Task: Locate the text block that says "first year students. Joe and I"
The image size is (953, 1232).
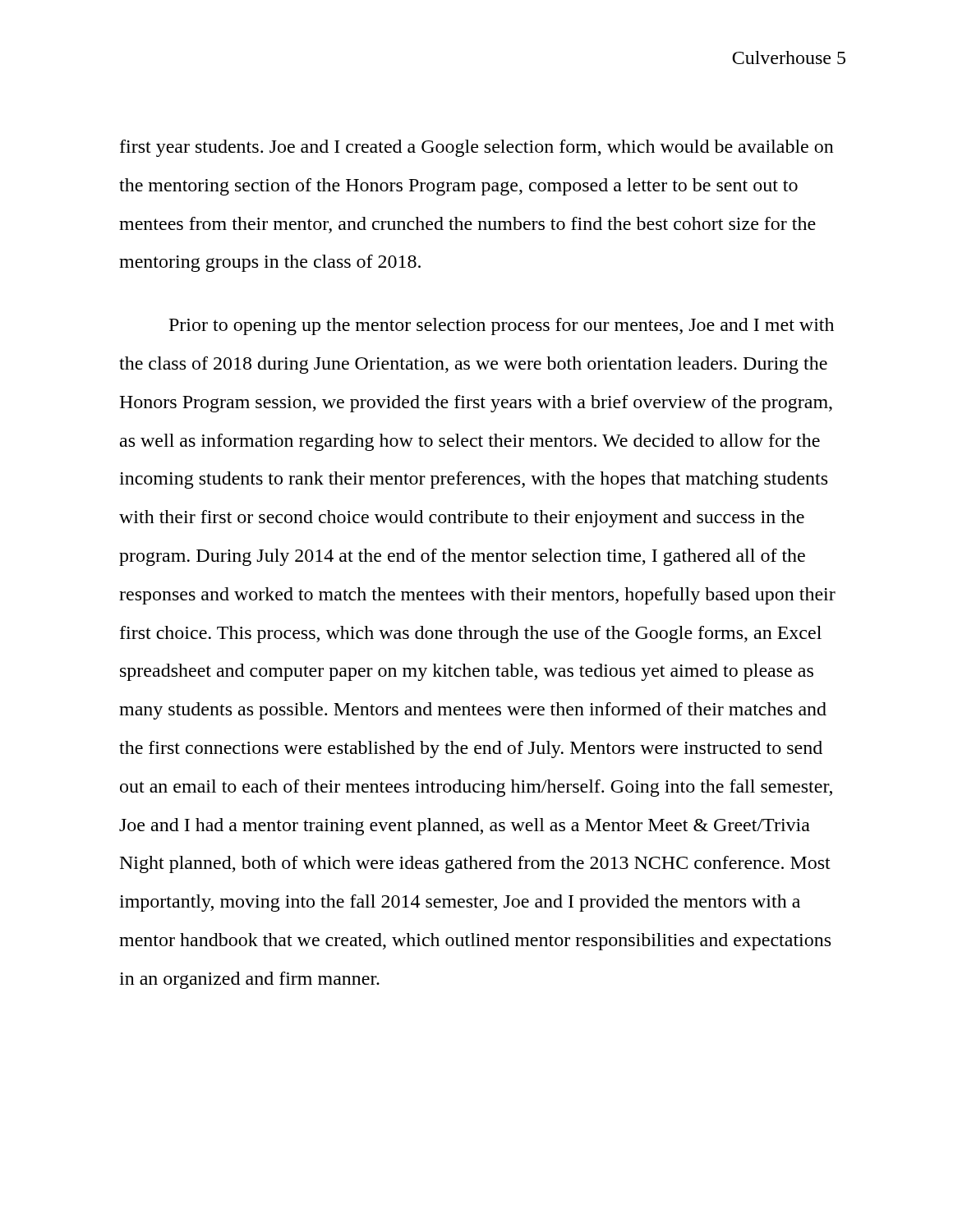Action: point(476,204)
